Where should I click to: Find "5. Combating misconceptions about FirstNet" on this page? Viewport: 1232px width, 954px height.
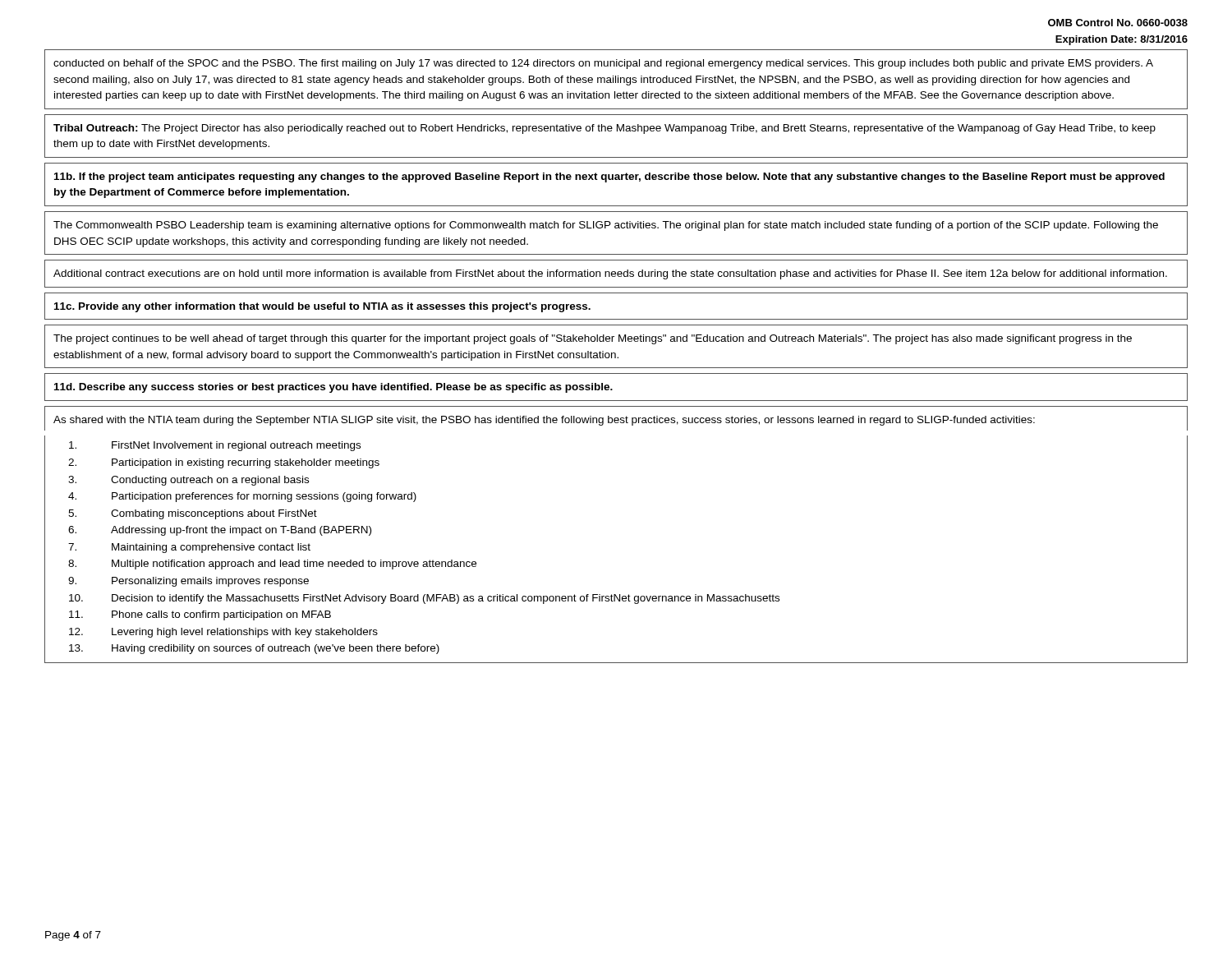pyautogui.click(x=193, y=514)
